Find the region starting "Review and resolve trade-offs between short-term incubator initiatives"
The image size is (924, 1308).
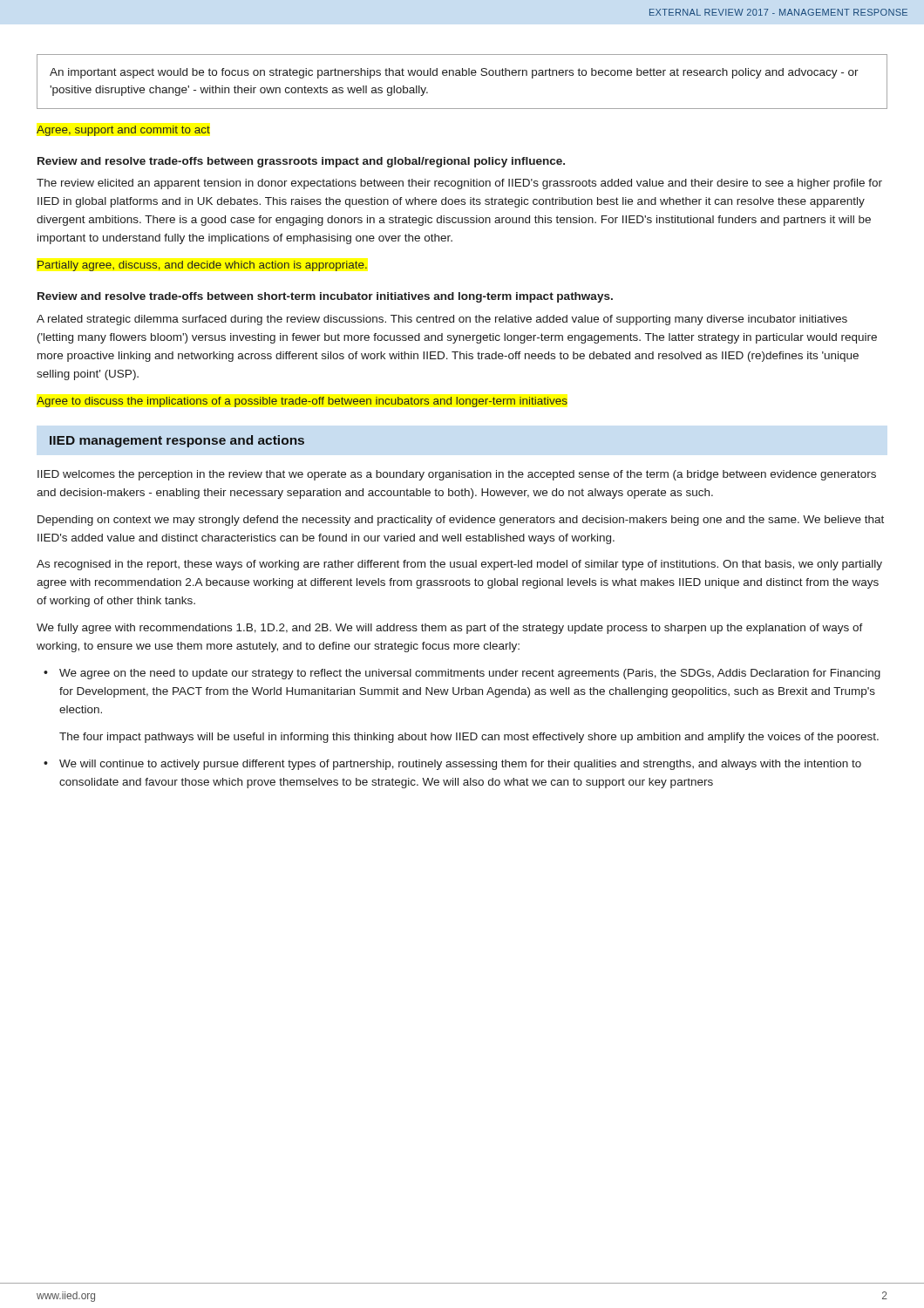tap(325, 296)
